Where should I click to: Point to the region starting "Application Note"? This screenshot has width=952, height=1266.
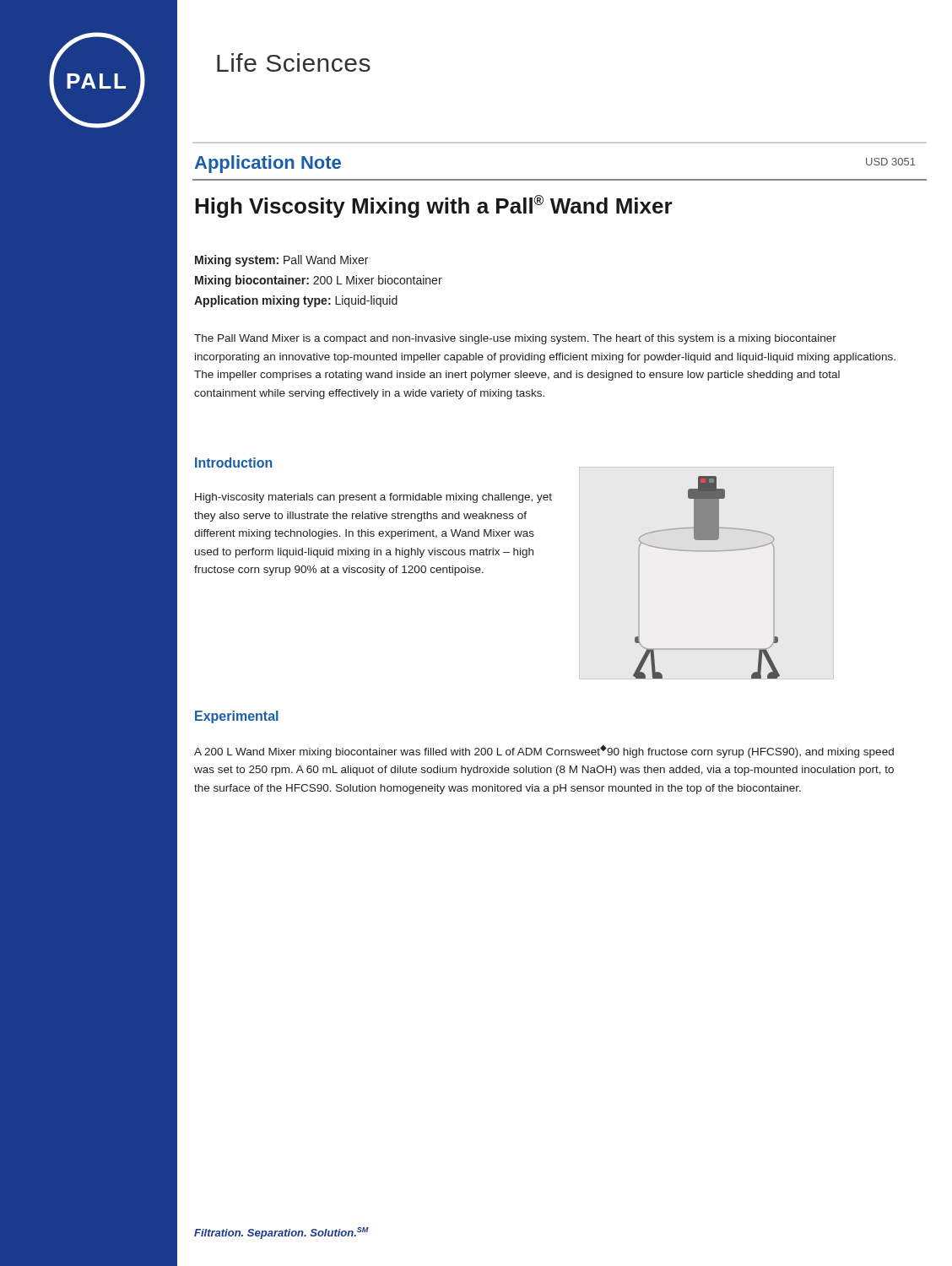click(x=268, y=162)
